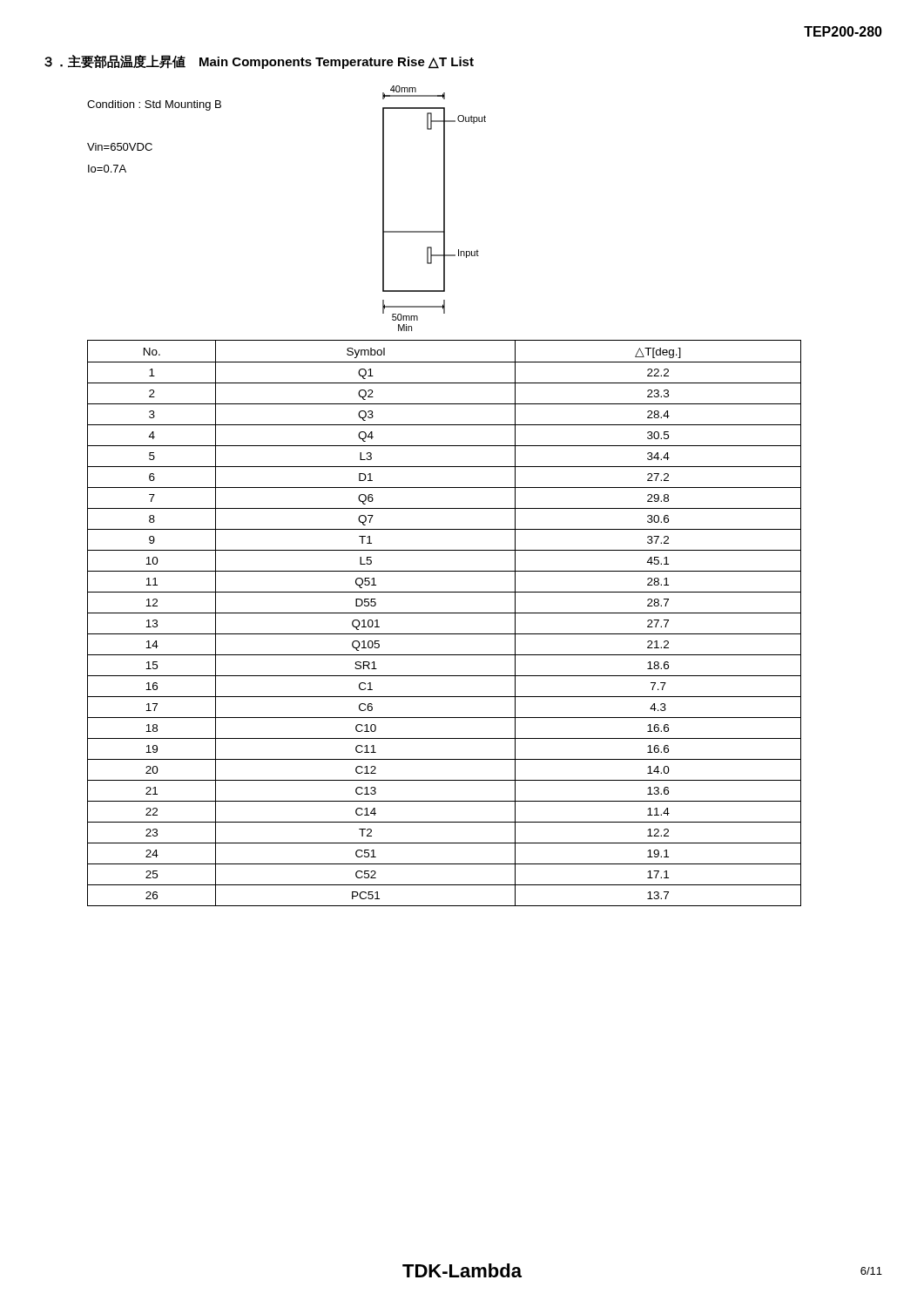The height and width of the screenshot is (1307, 924).
Task: Click on the table containing "12.2"
Action: pyautogui.click(x=444, y=623)
